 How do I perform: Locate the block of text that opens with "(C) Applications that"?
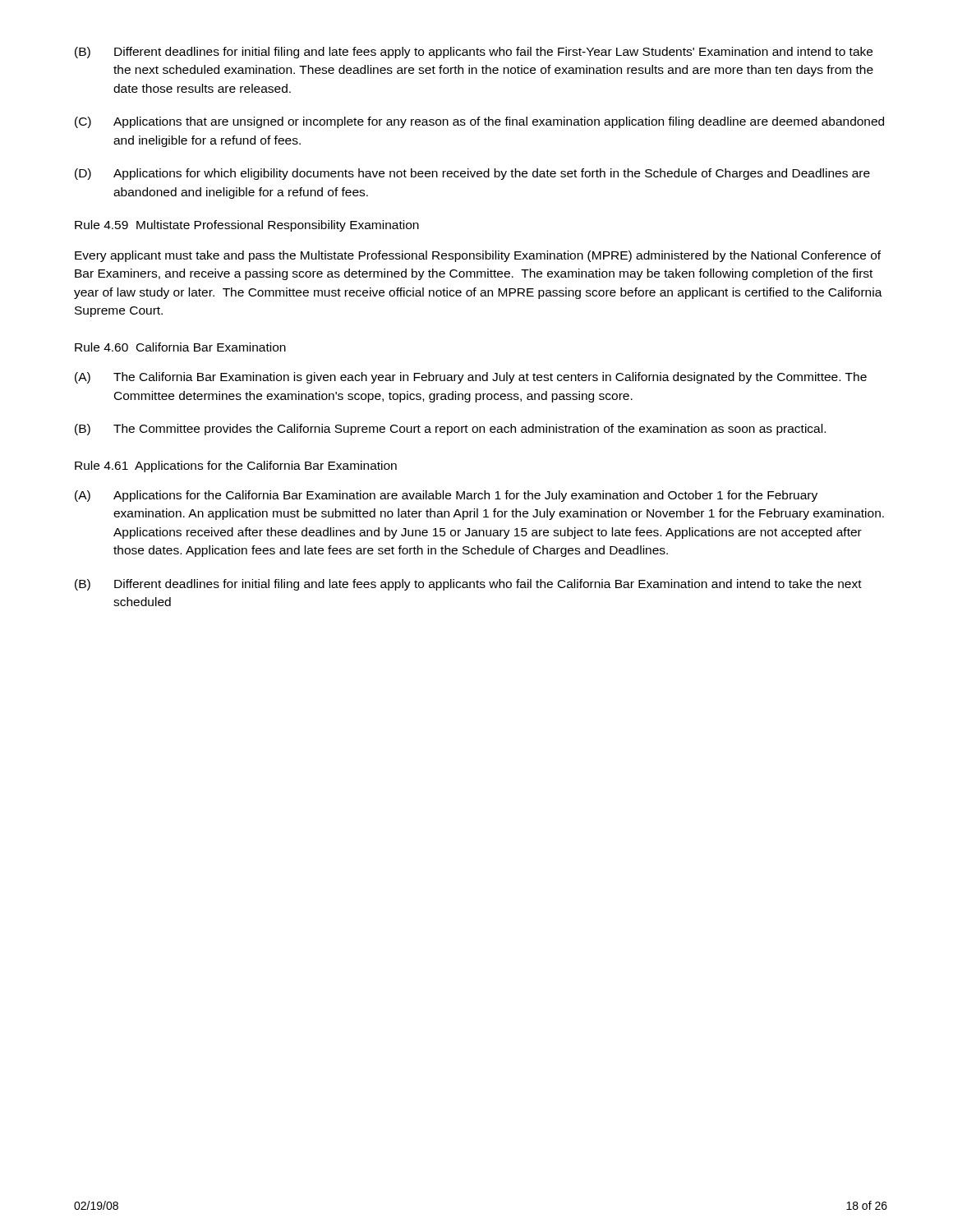click(x=481, y=131)
